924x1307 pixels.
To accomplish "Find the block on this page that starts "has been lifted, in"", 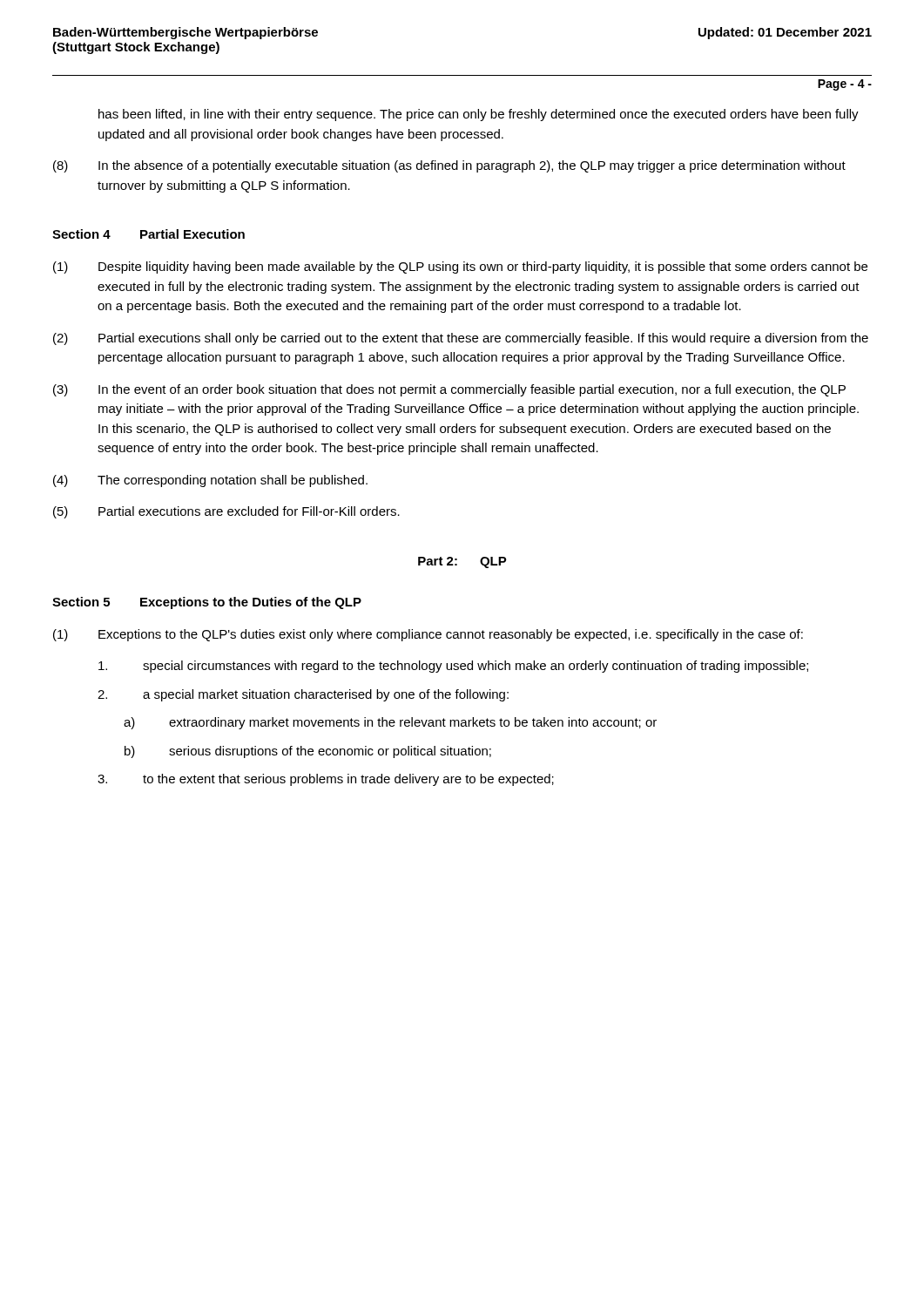I will [478, 124].
